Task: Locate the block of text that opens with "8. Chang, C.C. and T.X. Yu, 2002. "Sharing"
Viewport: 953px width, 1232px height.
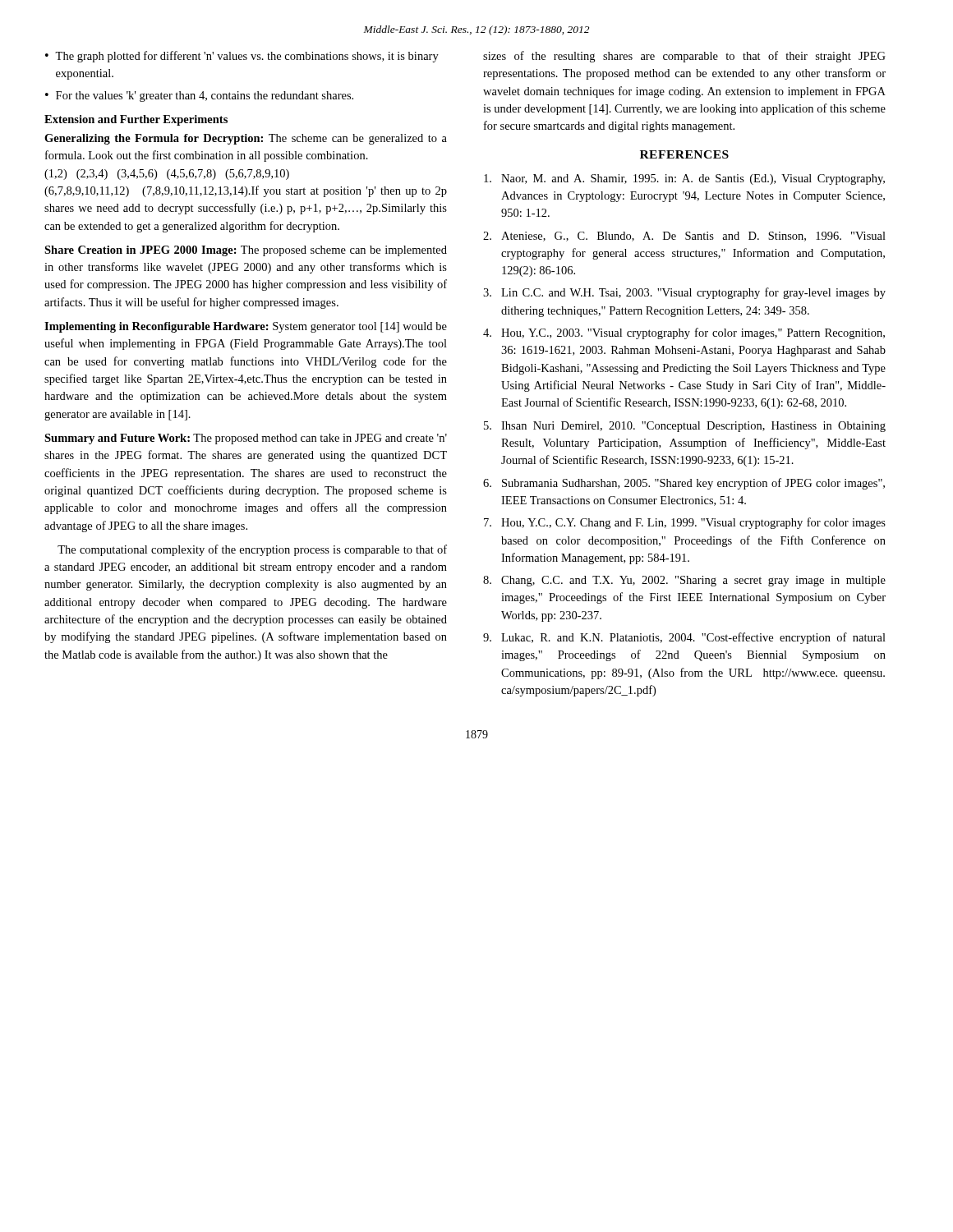Action: tap(684, 598)
